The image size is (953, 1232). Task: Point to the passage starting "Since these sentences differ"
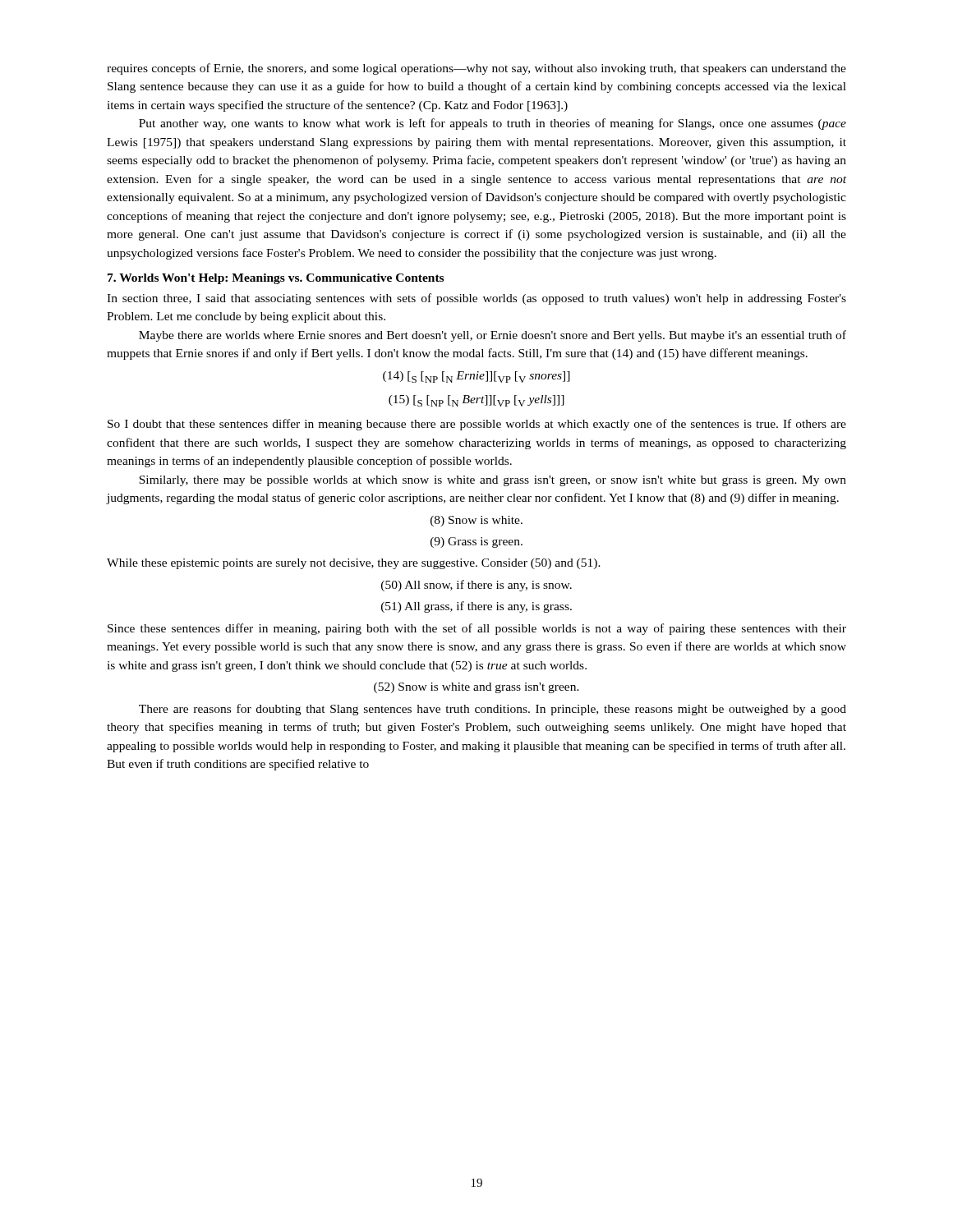(476, 647)
